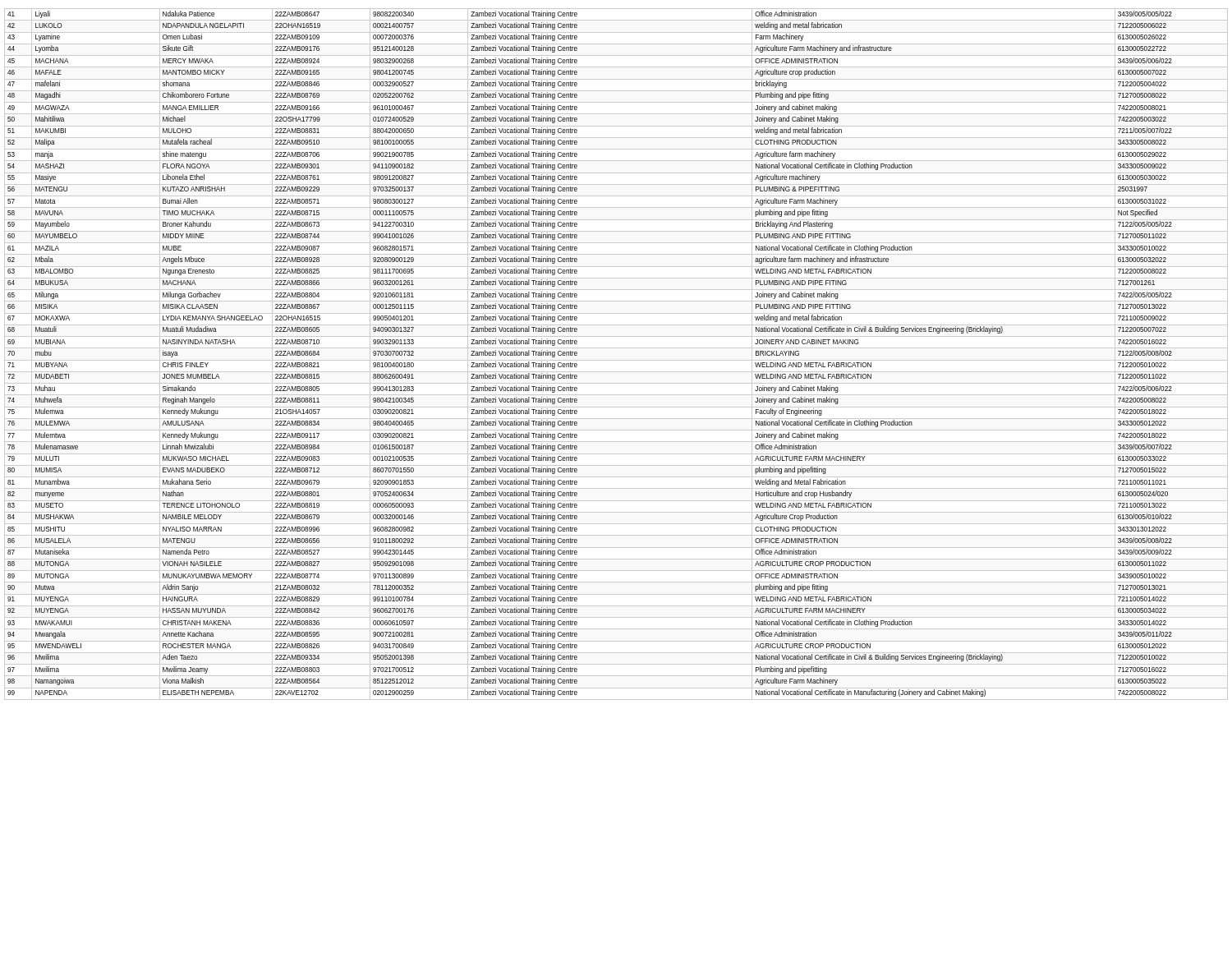This screenshot has width=1232, height=953.
Task: Select the table that reads "NDAPANDULA NGELAPITI"
Action: 616,354
